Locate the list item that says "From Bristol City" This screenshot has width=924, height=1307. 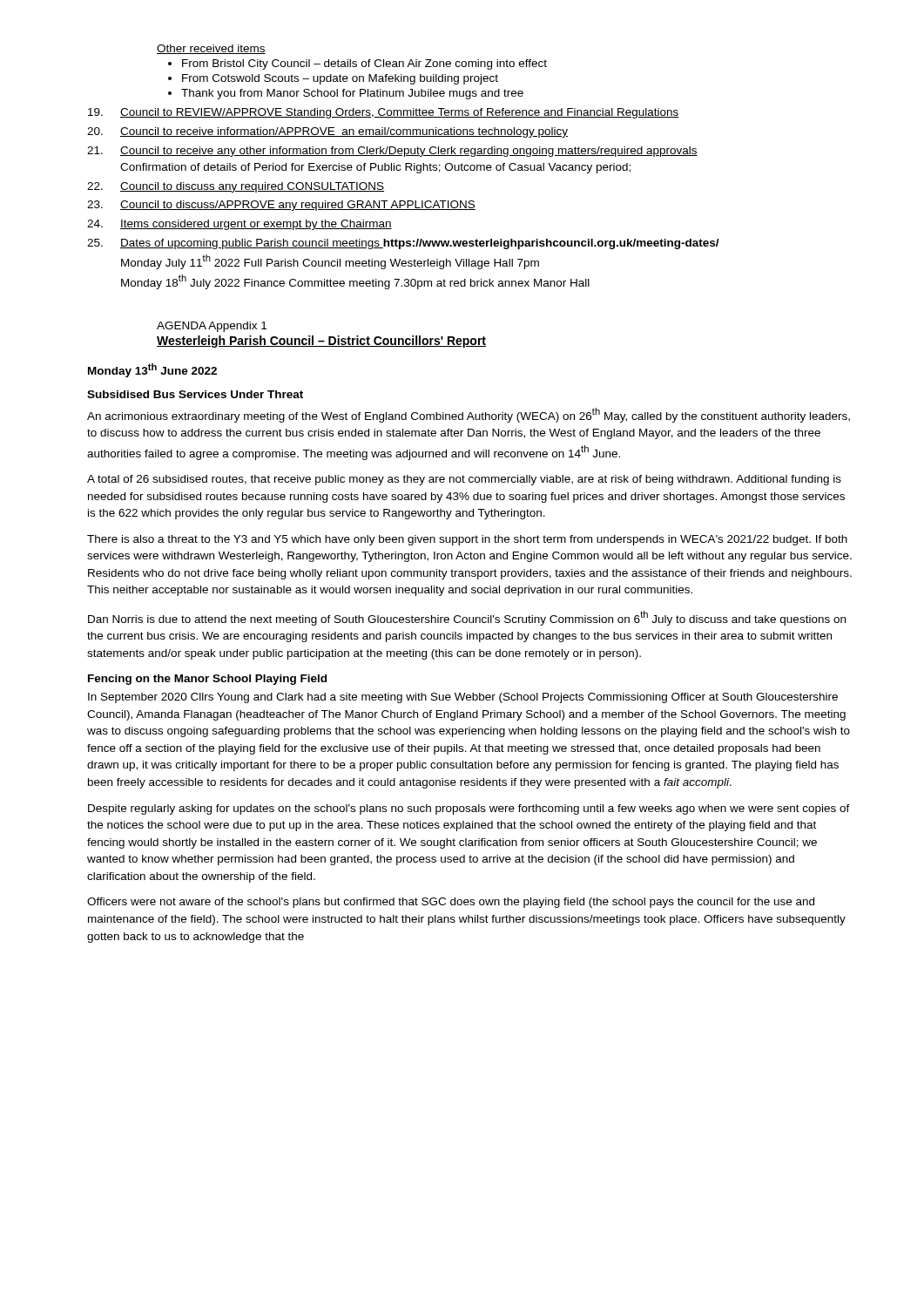click(x=364, y=63)
